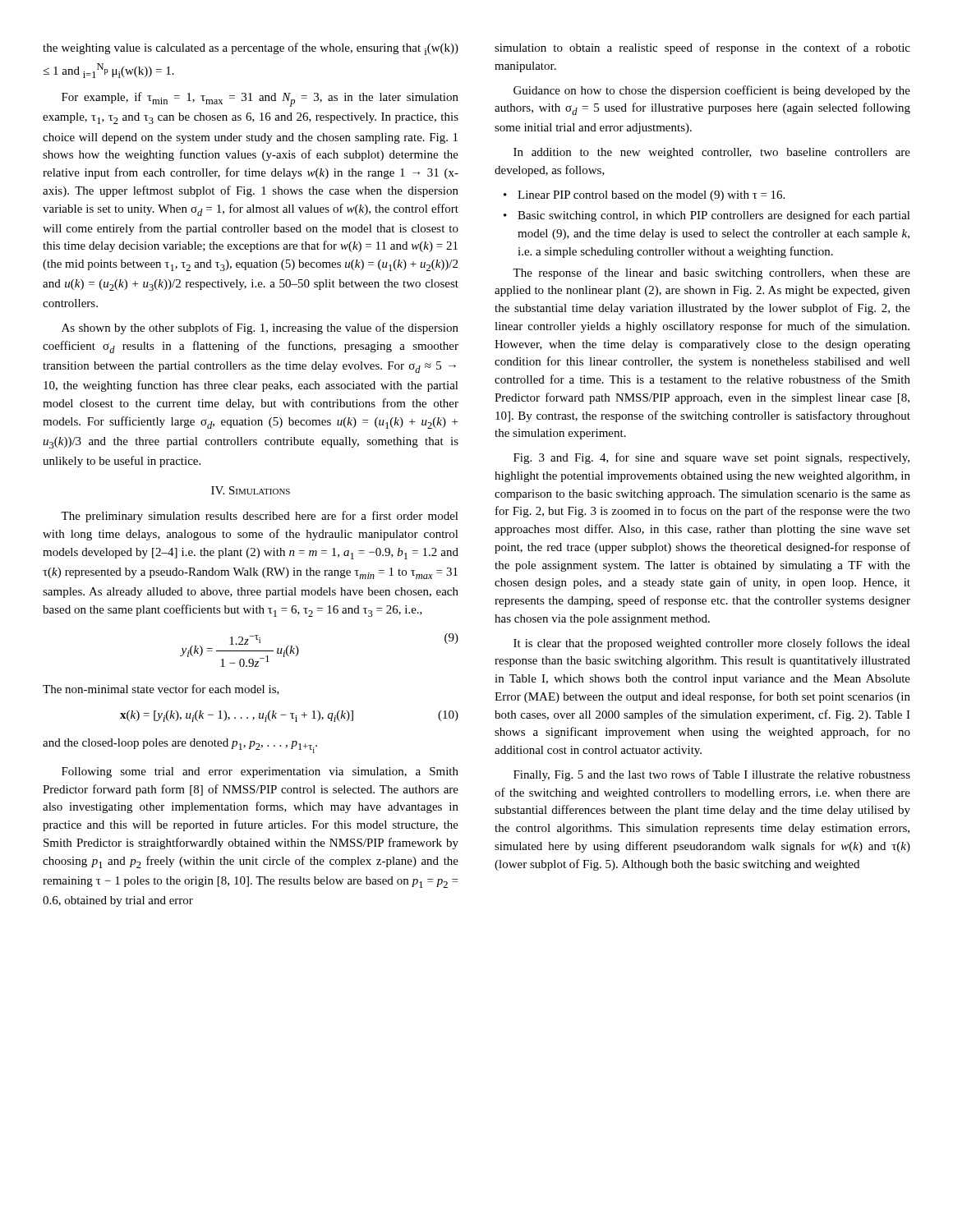The image size is (953, 1232).
Task: Point to the region starting "and the closed-loop poles"
Action: [251, 822]
